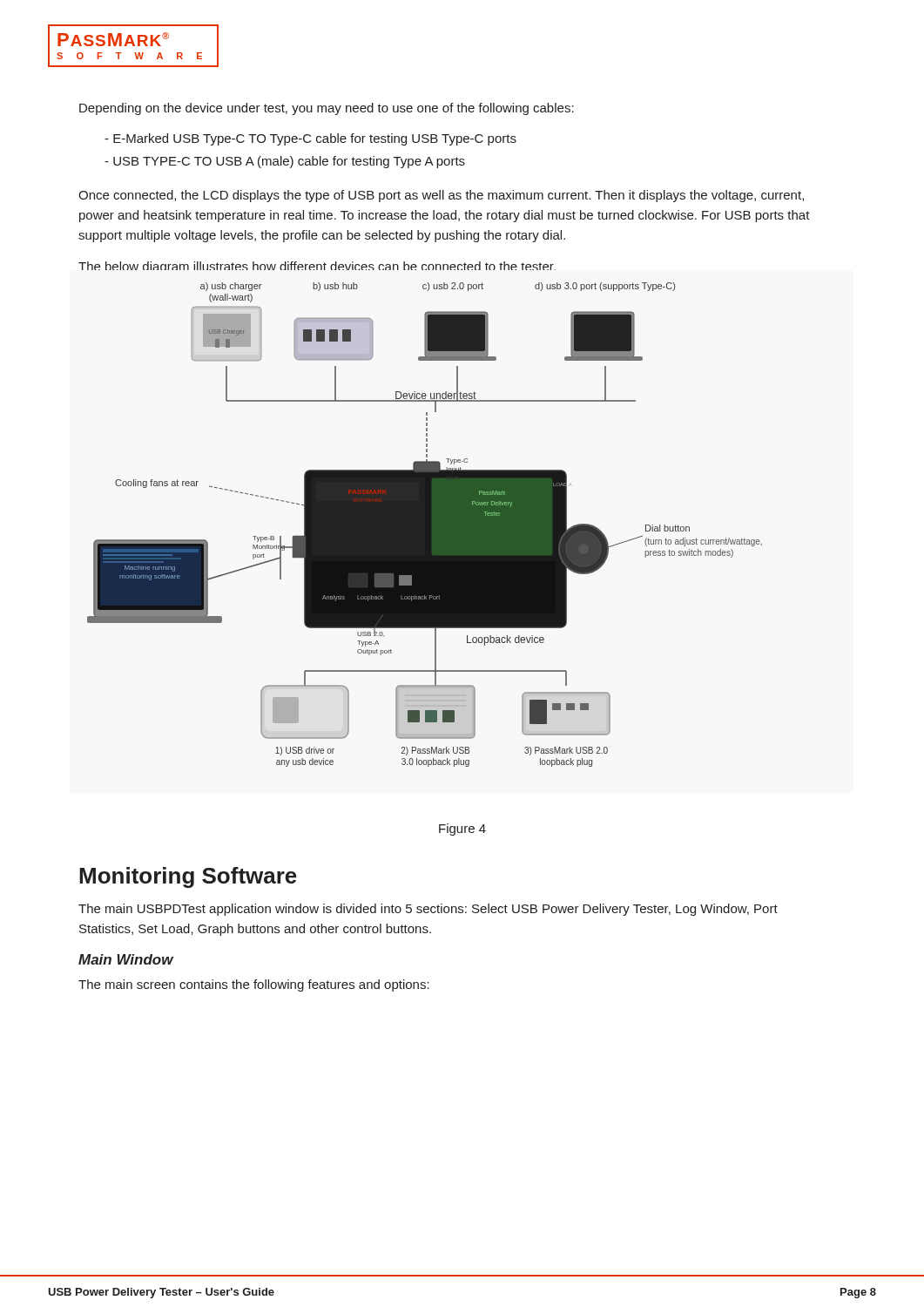This screenshot has height=1307, width=924.
Task: Find the block on this page that starts "E-Marked USB Type-C TO Type-C cable"
Action: [x=310, y=138]
